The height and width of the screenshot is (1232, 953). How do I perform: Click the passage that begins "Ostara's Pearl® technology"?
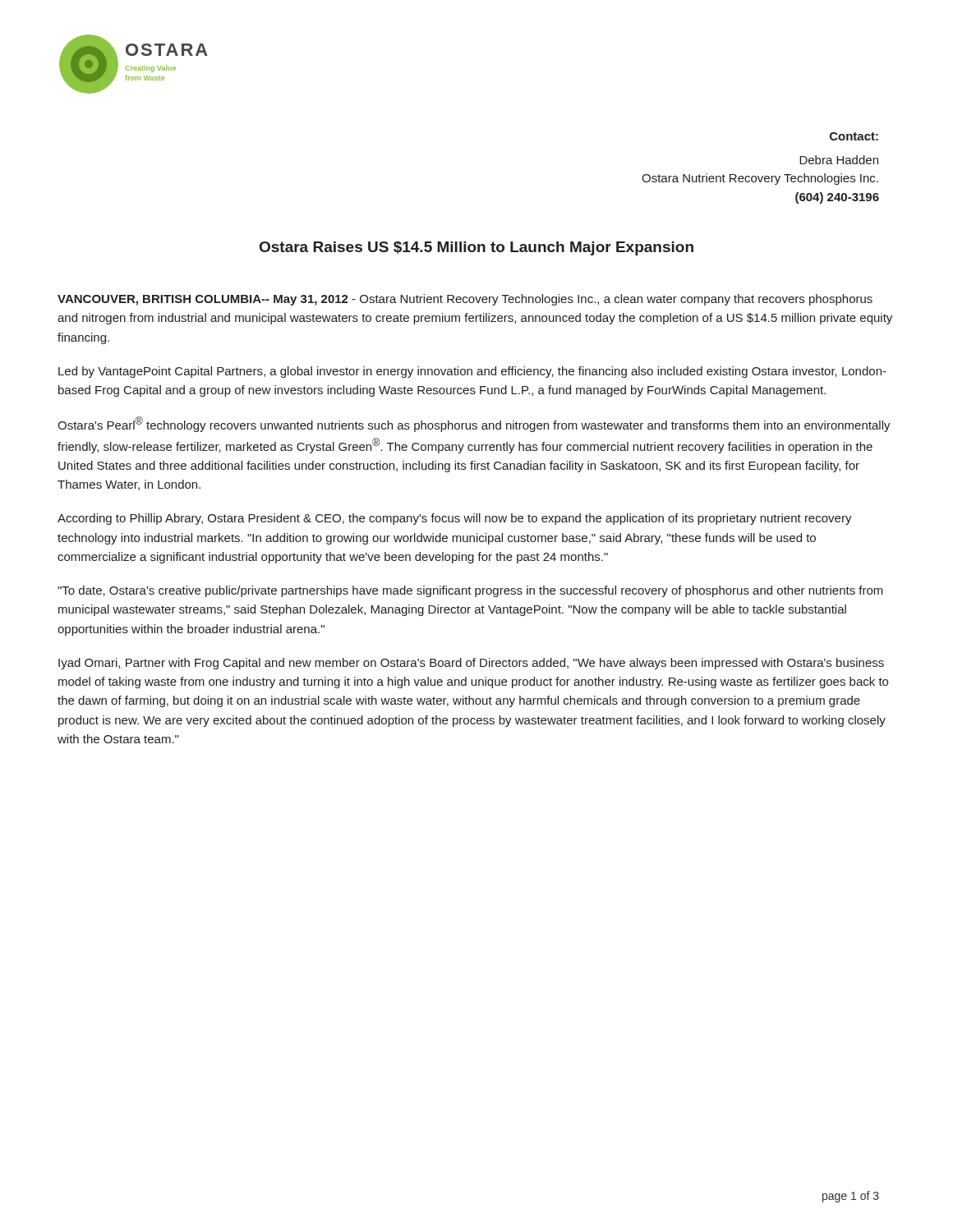tap(476, 454)
